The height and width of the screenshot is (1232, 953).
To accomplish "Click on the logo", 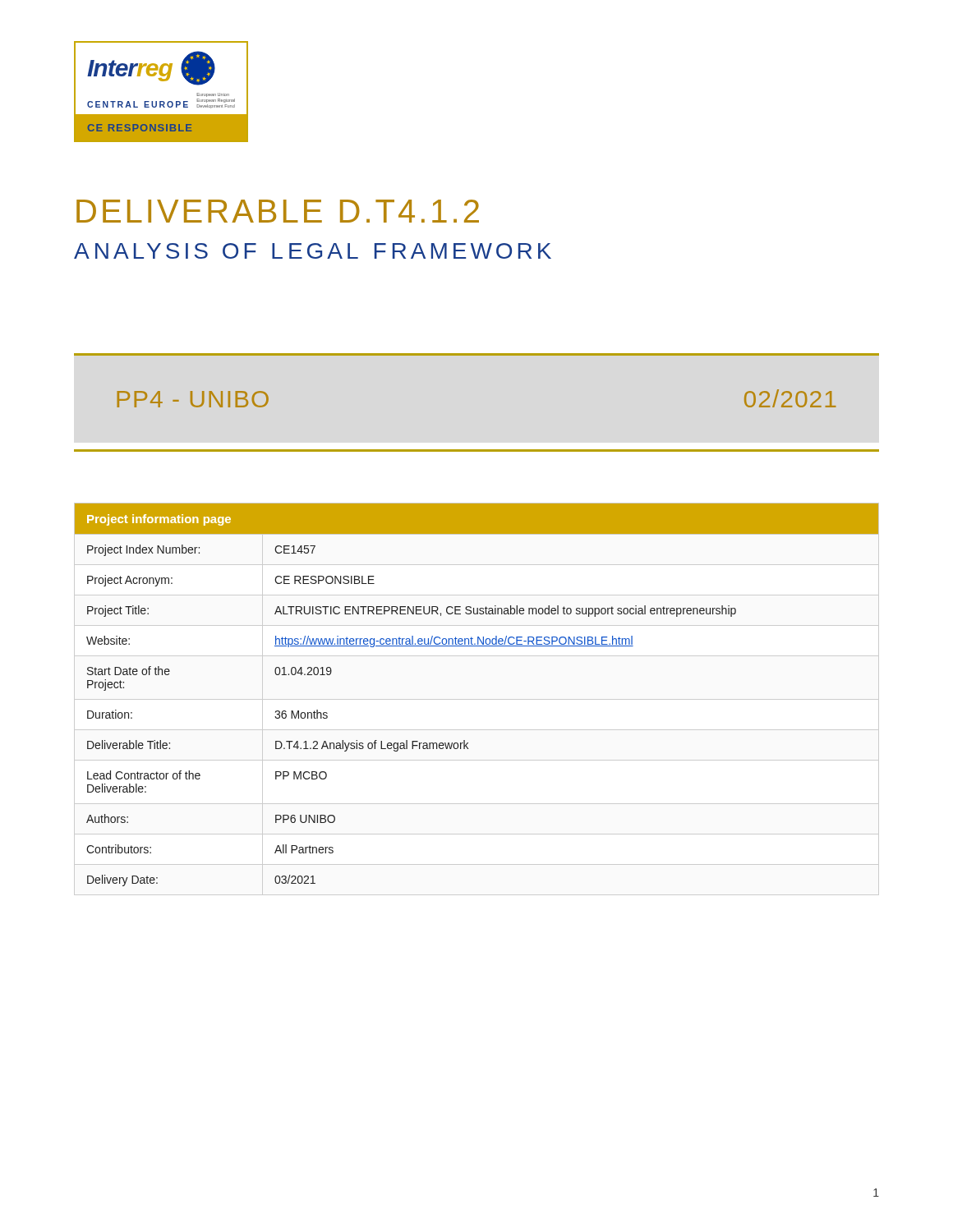I will tap(181, 92).
